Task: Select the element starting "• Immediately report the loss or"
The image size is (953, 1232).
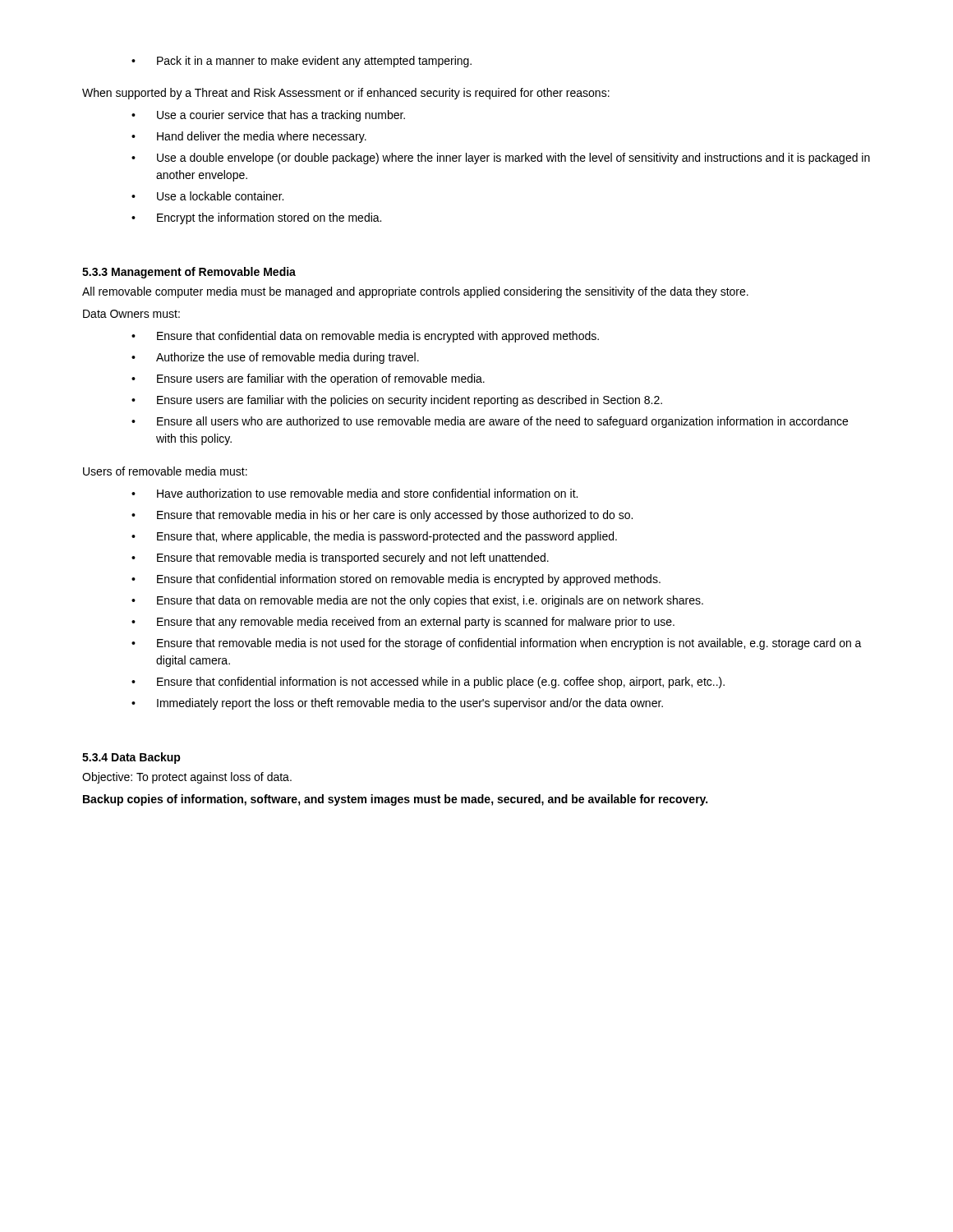Action: point(497,703)
